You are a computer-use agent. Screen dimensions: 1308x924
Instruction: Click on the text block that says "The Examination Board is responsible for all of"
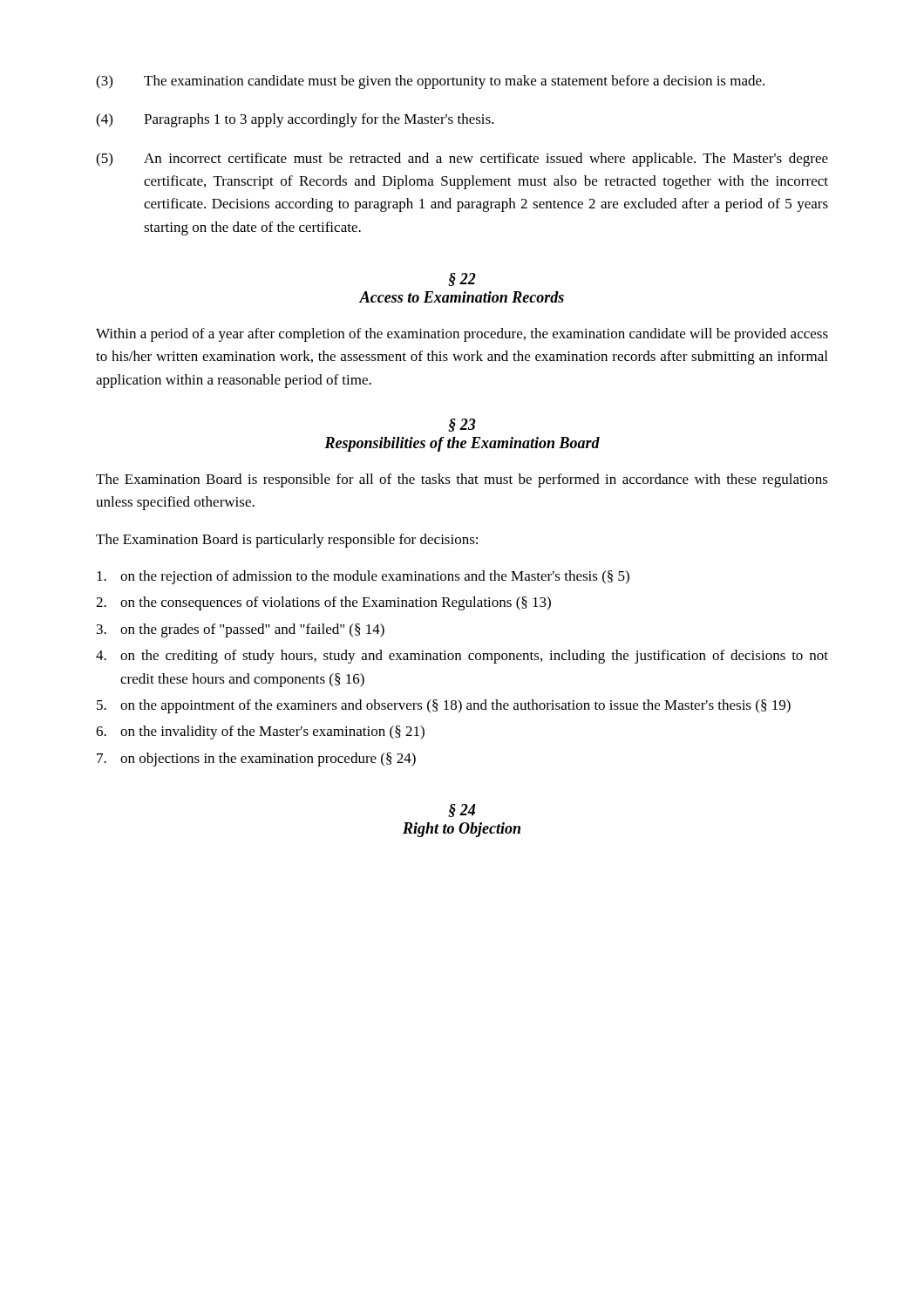tap(462, 491)
